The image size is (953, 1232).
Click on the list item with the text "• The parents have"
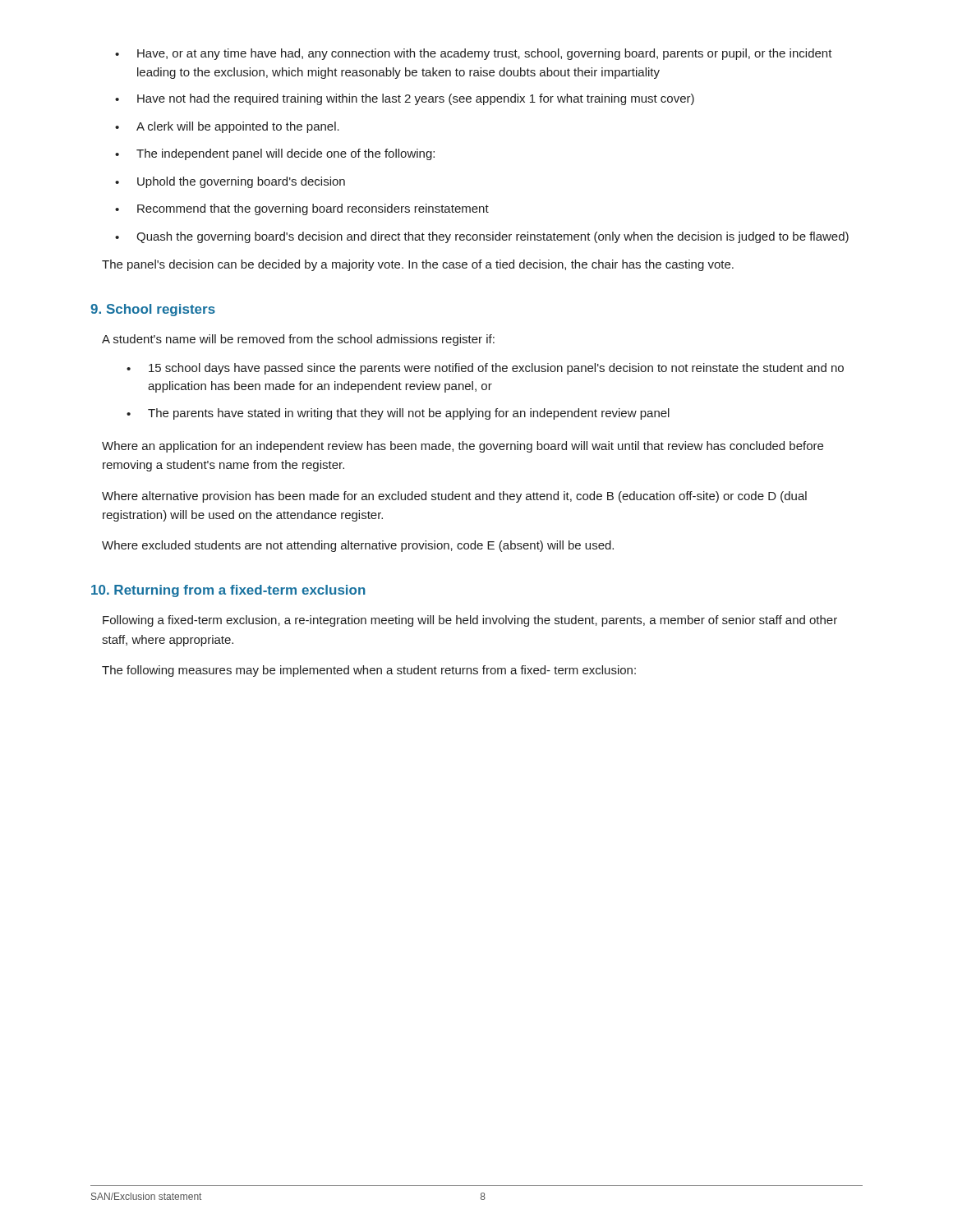[495, 413]
